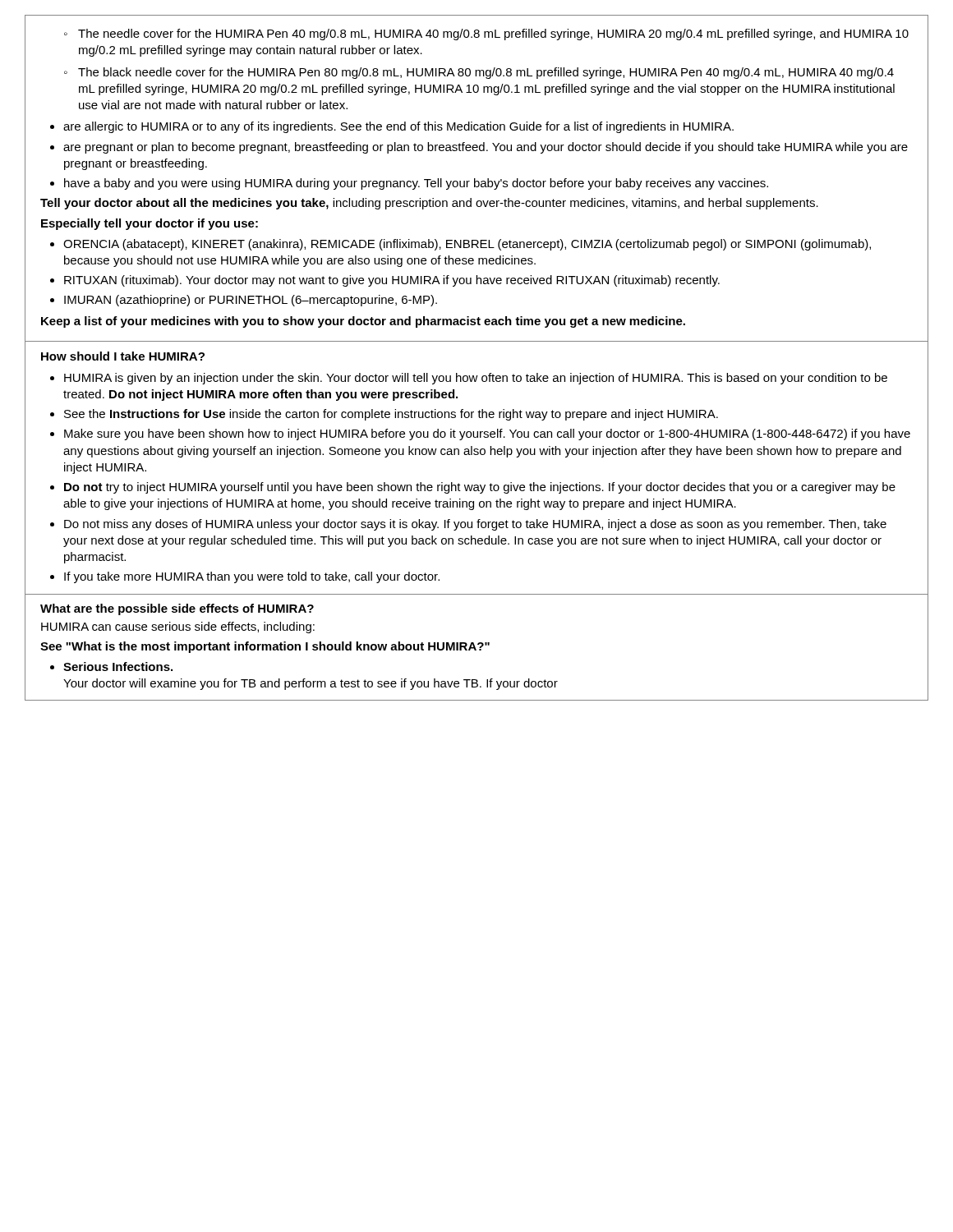Where is the section header that starts "What are the possible side effects of"?
953x1232 pixels.
[x=177, y=608]
